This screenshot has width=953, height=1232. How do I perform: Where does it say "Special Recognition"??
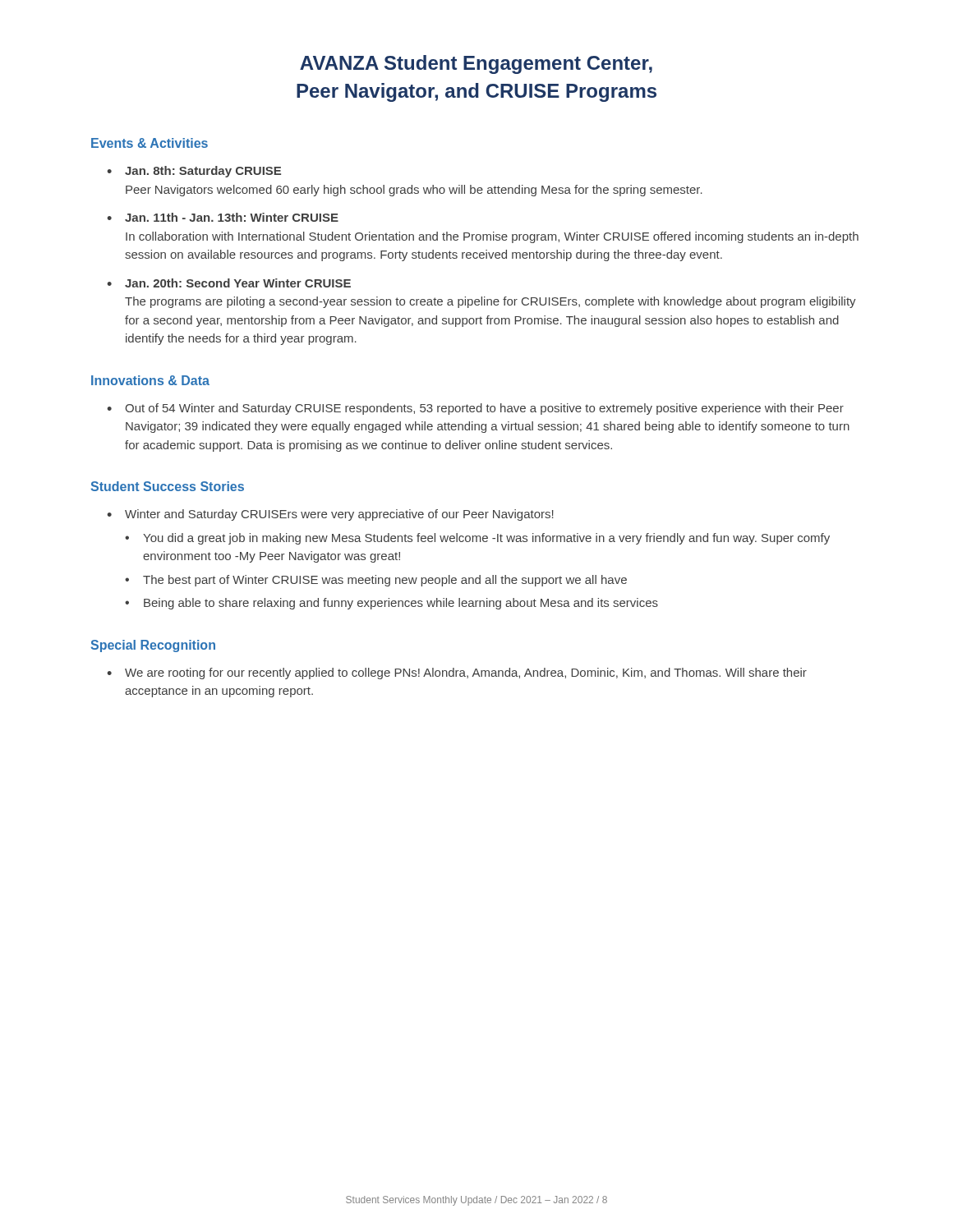[153, 645]
